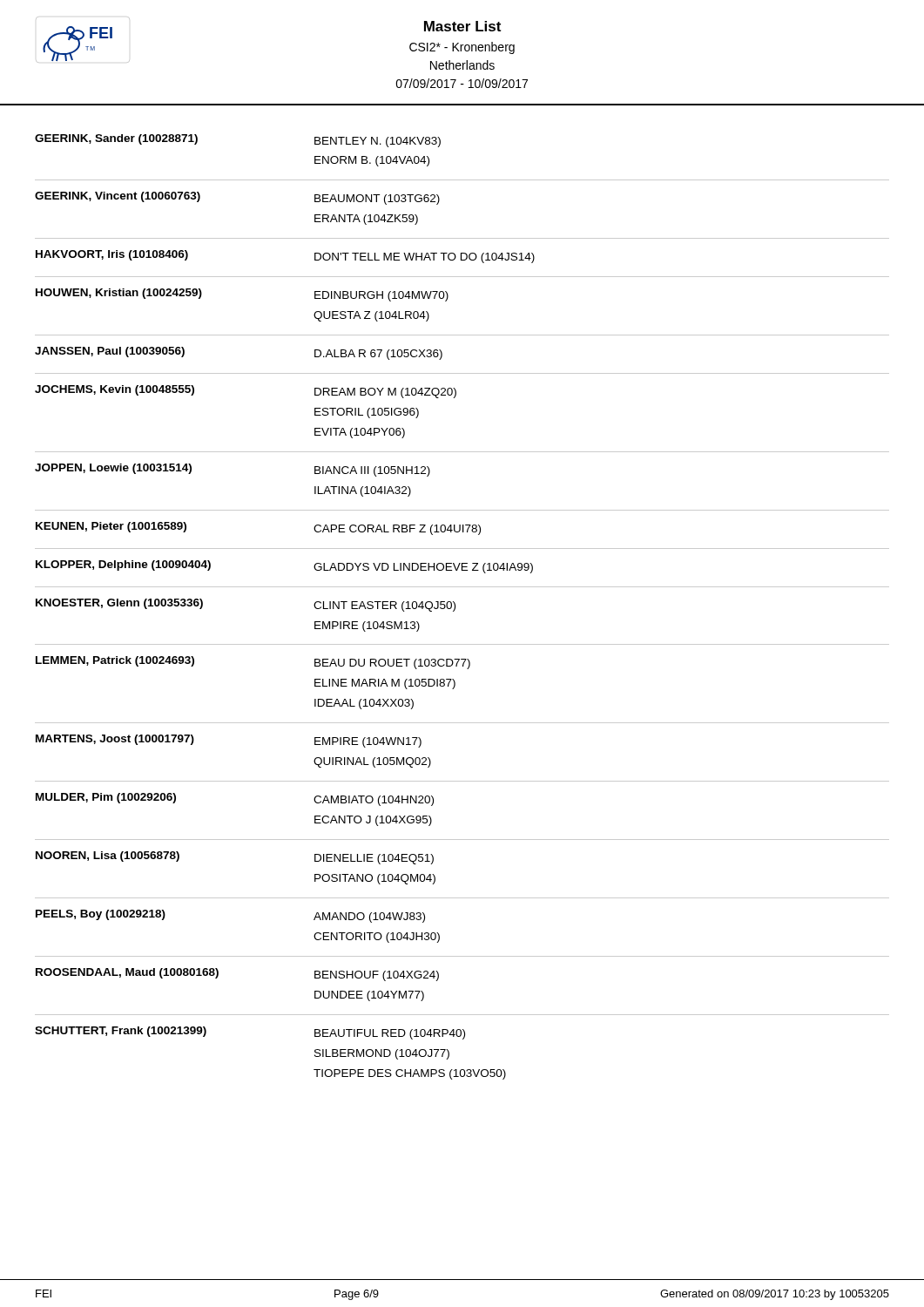Click on the text starting "MARTENS, Joost (10001797) EMPIRE (104WN17)QUIRINAL"
This screenshot has height=1307, width=924.
click(113, 740)
